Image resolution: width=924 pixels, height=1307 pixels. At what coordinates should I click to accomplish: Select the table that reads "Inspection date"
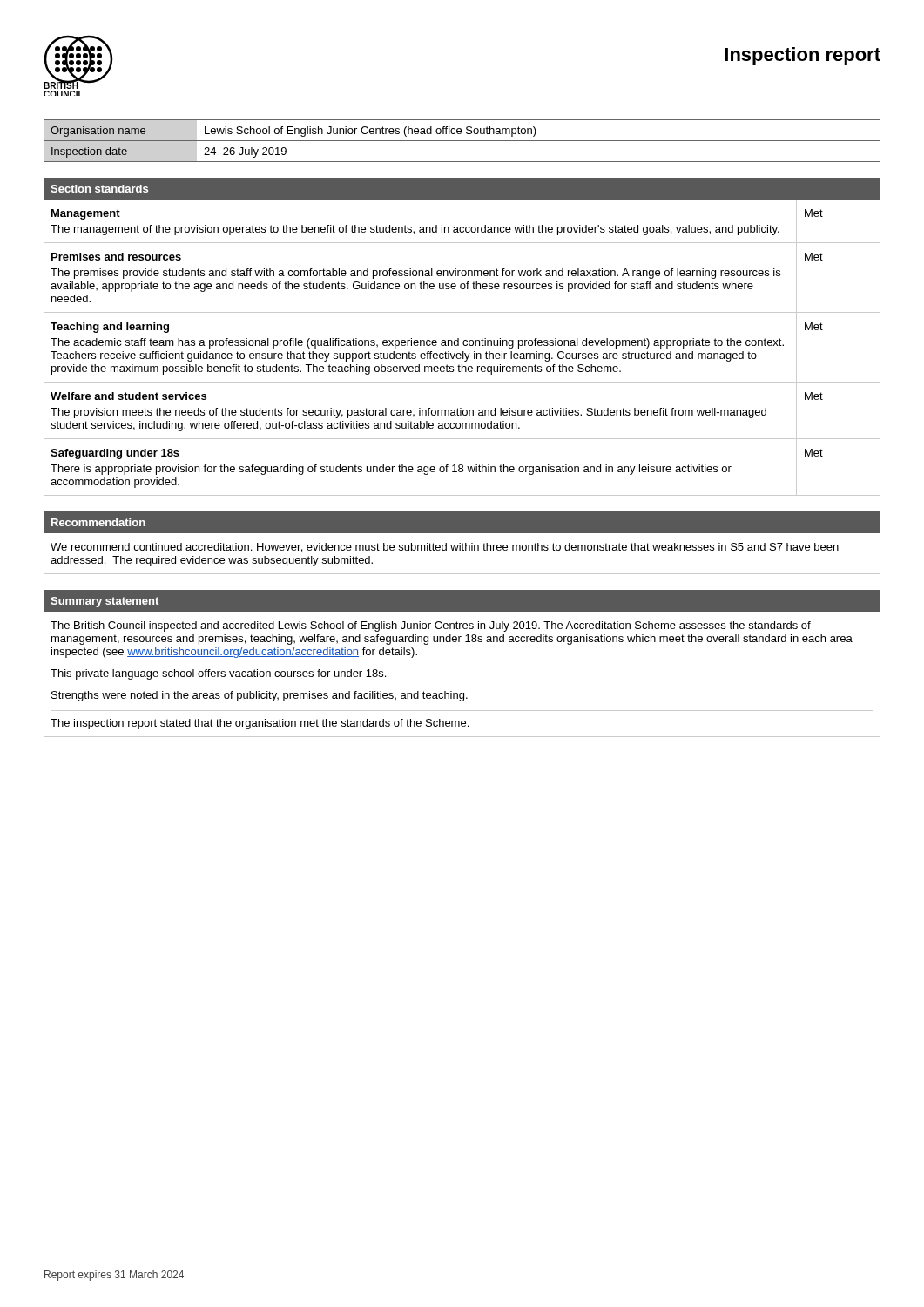tap(462, 141)
